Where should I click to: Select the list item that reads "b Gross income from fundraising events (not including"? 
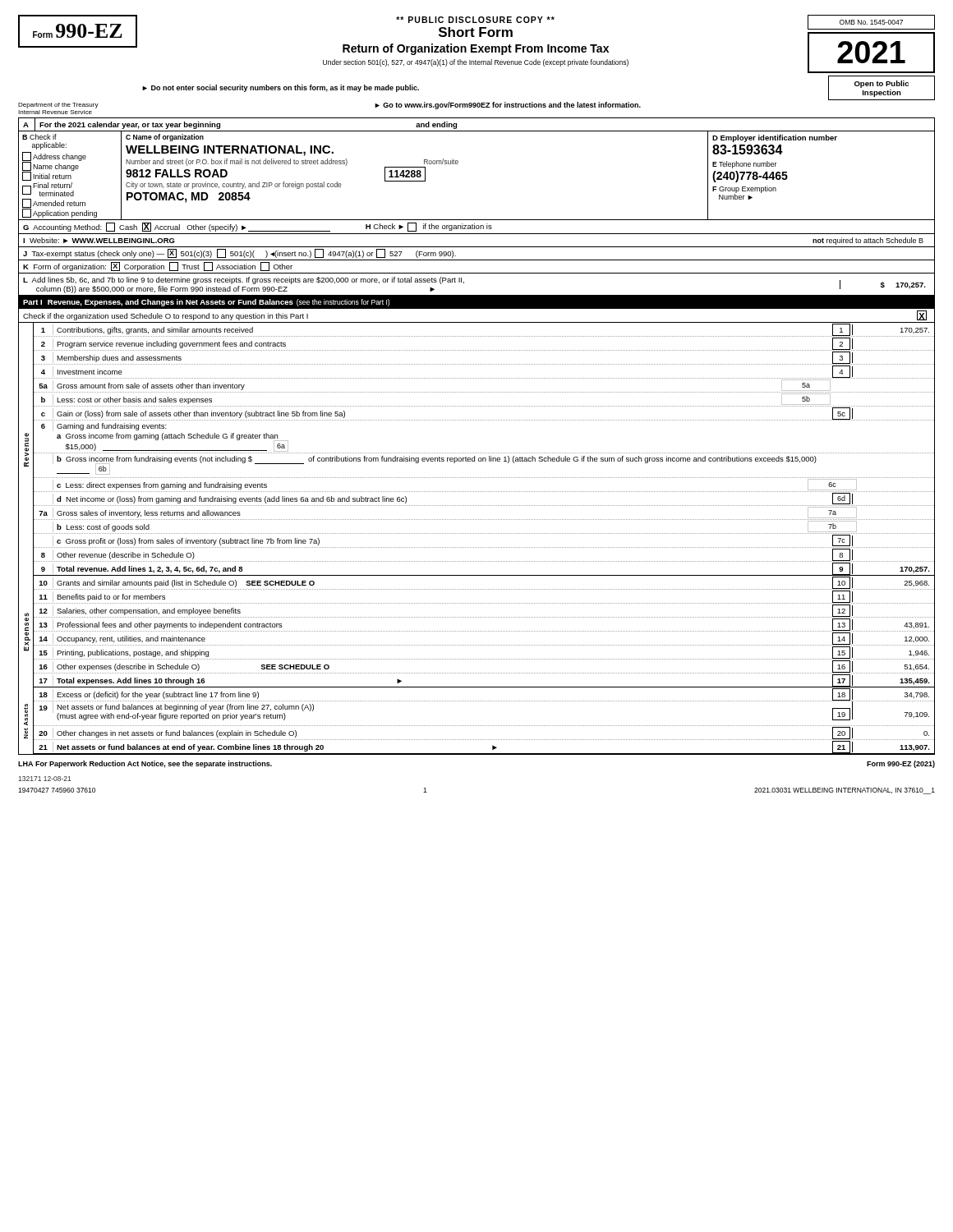[484, 464]
